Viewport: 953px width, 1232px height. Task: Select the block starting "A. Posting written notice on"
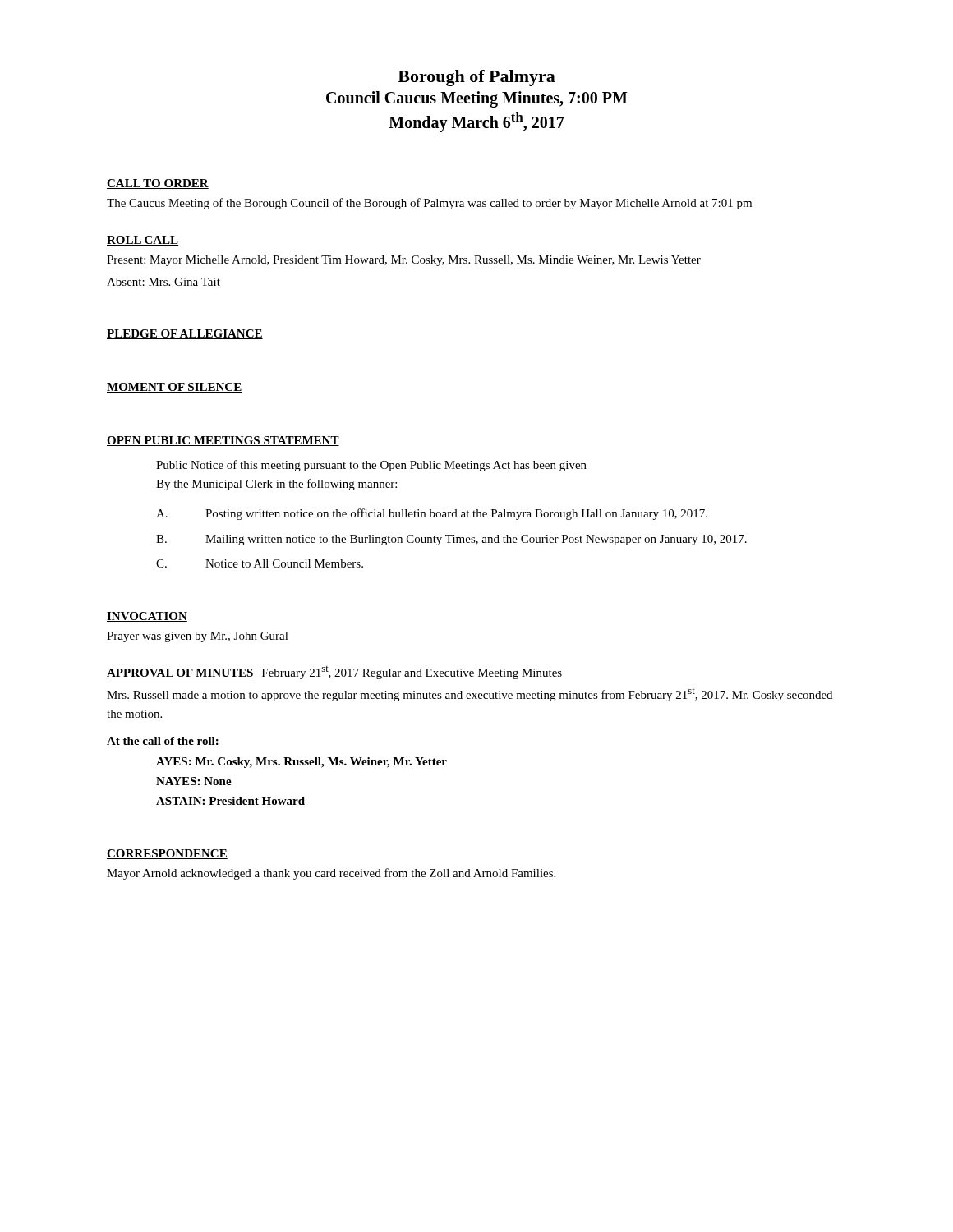click(501, 514)
